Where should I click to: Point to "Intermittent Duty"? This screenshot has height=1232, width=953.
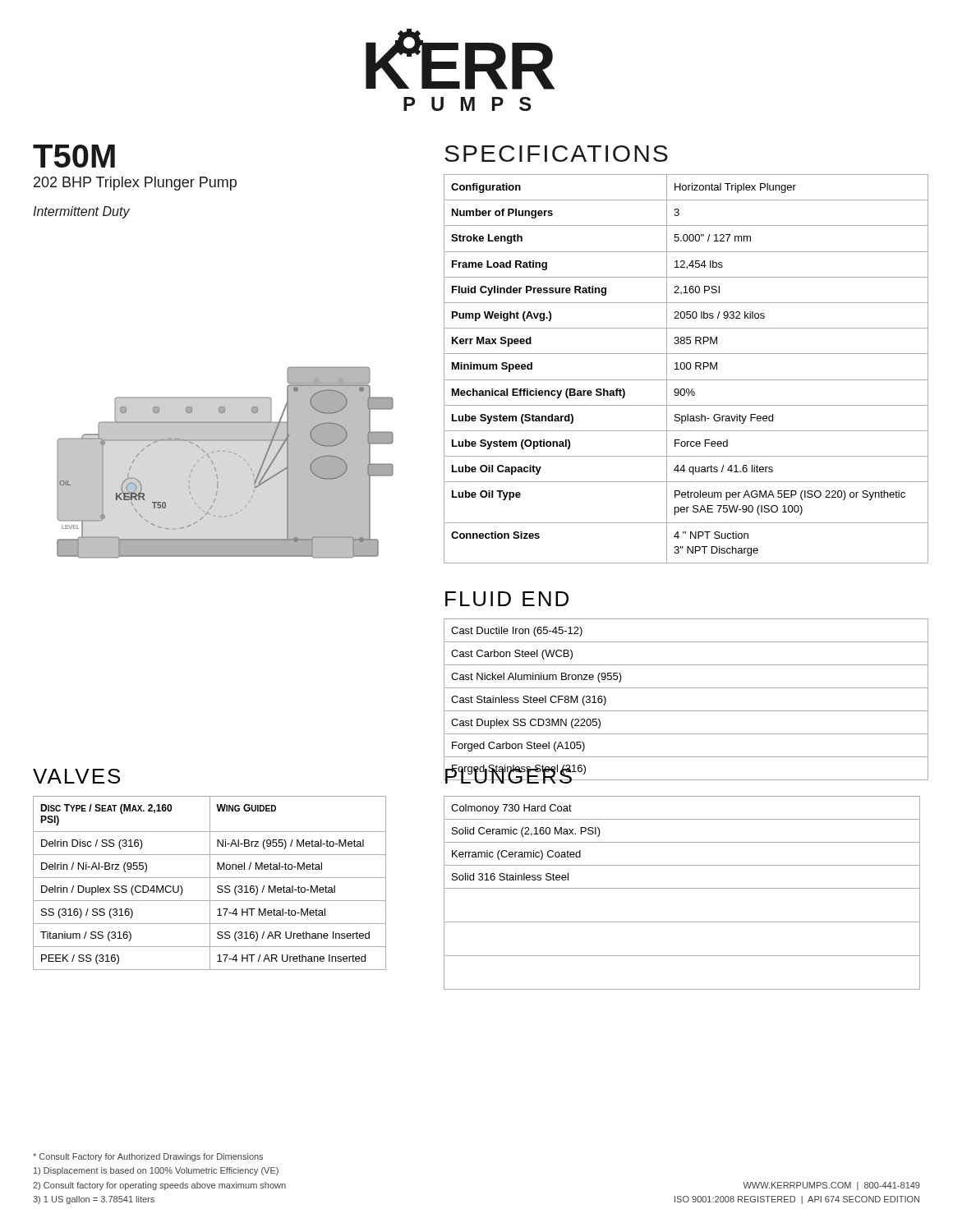[x=81, y=211]
